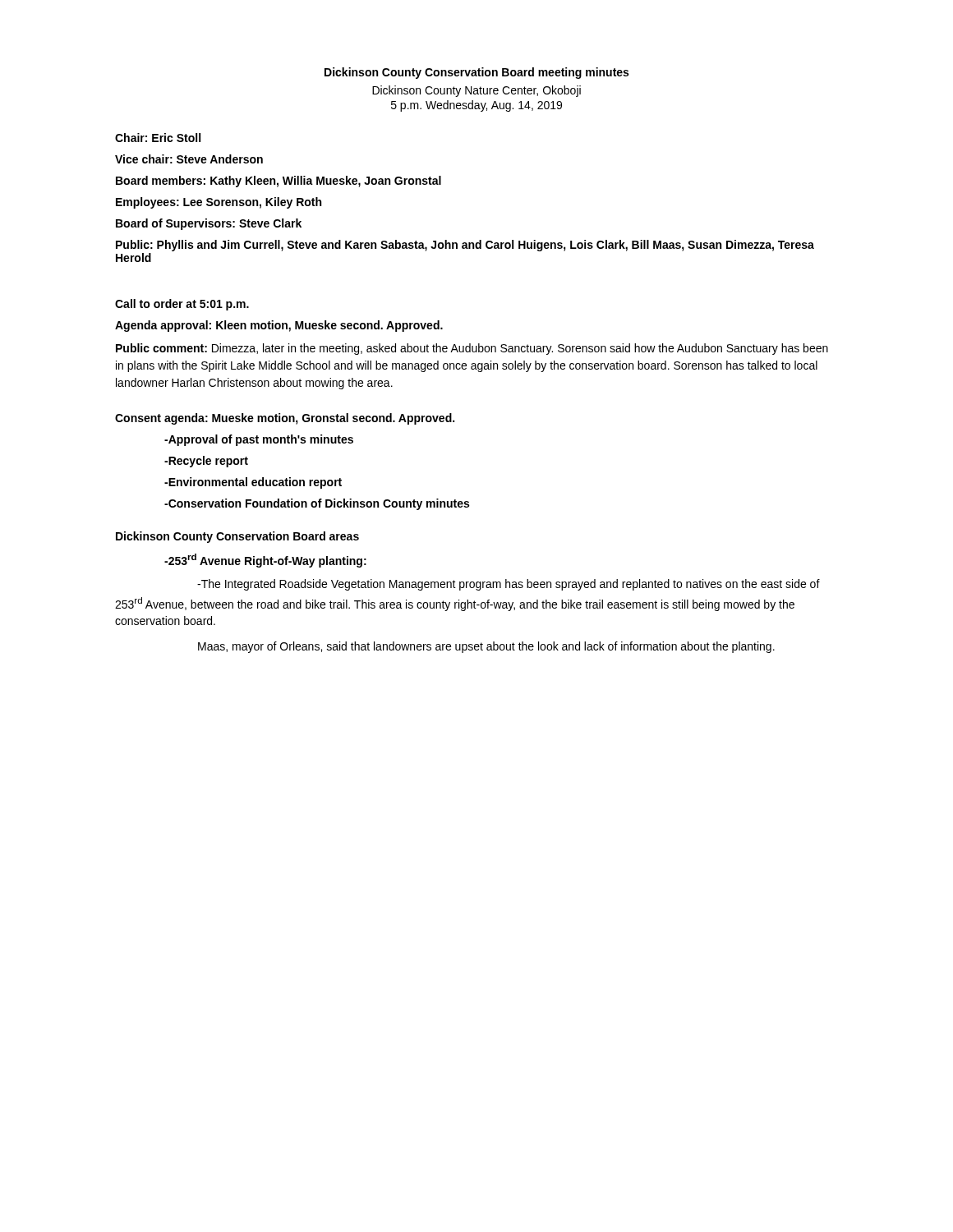The width and height of the screenshot is (953, 1232).
Task: Locate the section header with the text "Dickinson County Conservation Board areas"
Action: tap(237, 536)
